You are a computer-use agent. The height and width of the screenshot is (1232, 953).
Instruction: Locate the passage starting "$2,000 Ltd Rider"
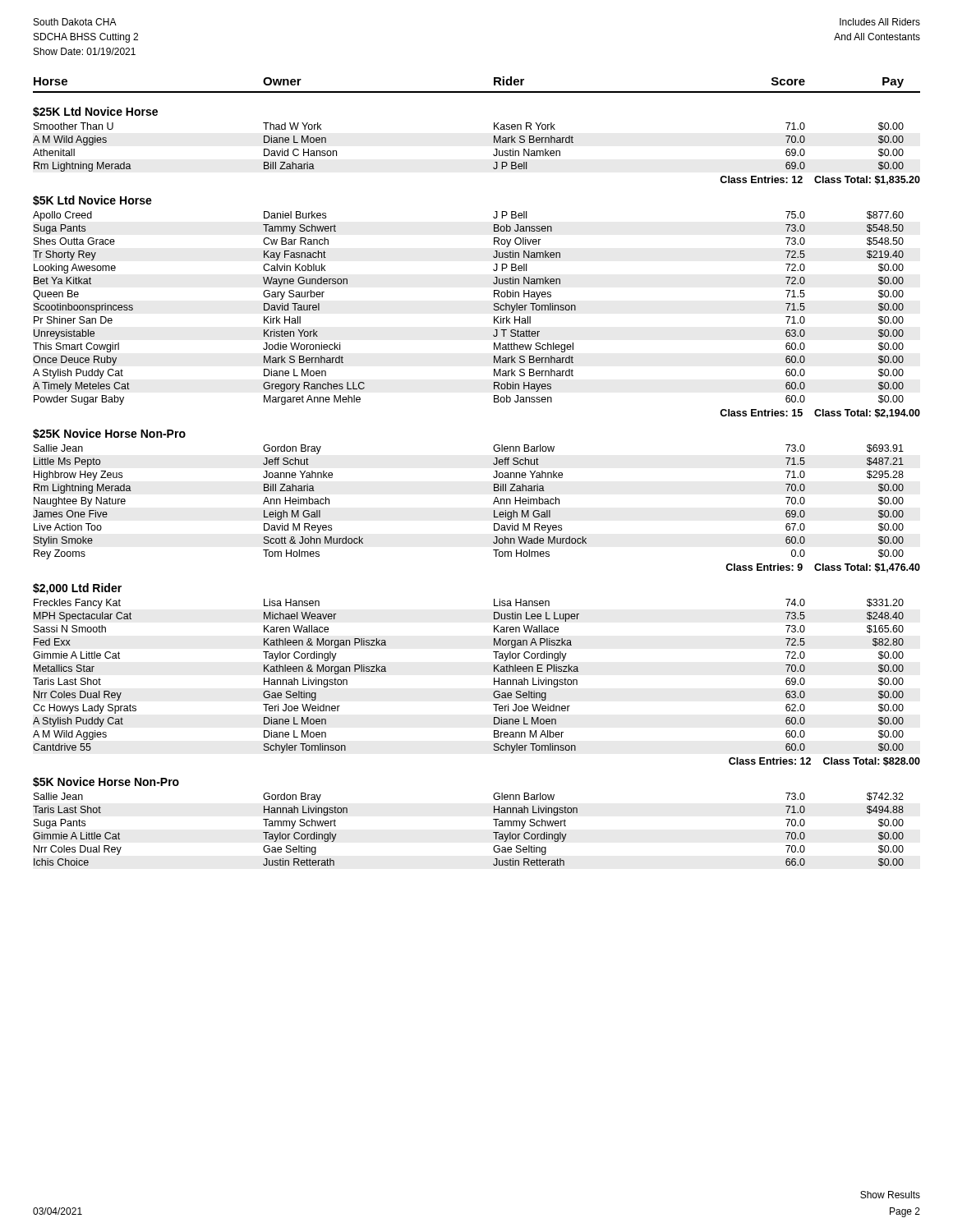point(77,588)
